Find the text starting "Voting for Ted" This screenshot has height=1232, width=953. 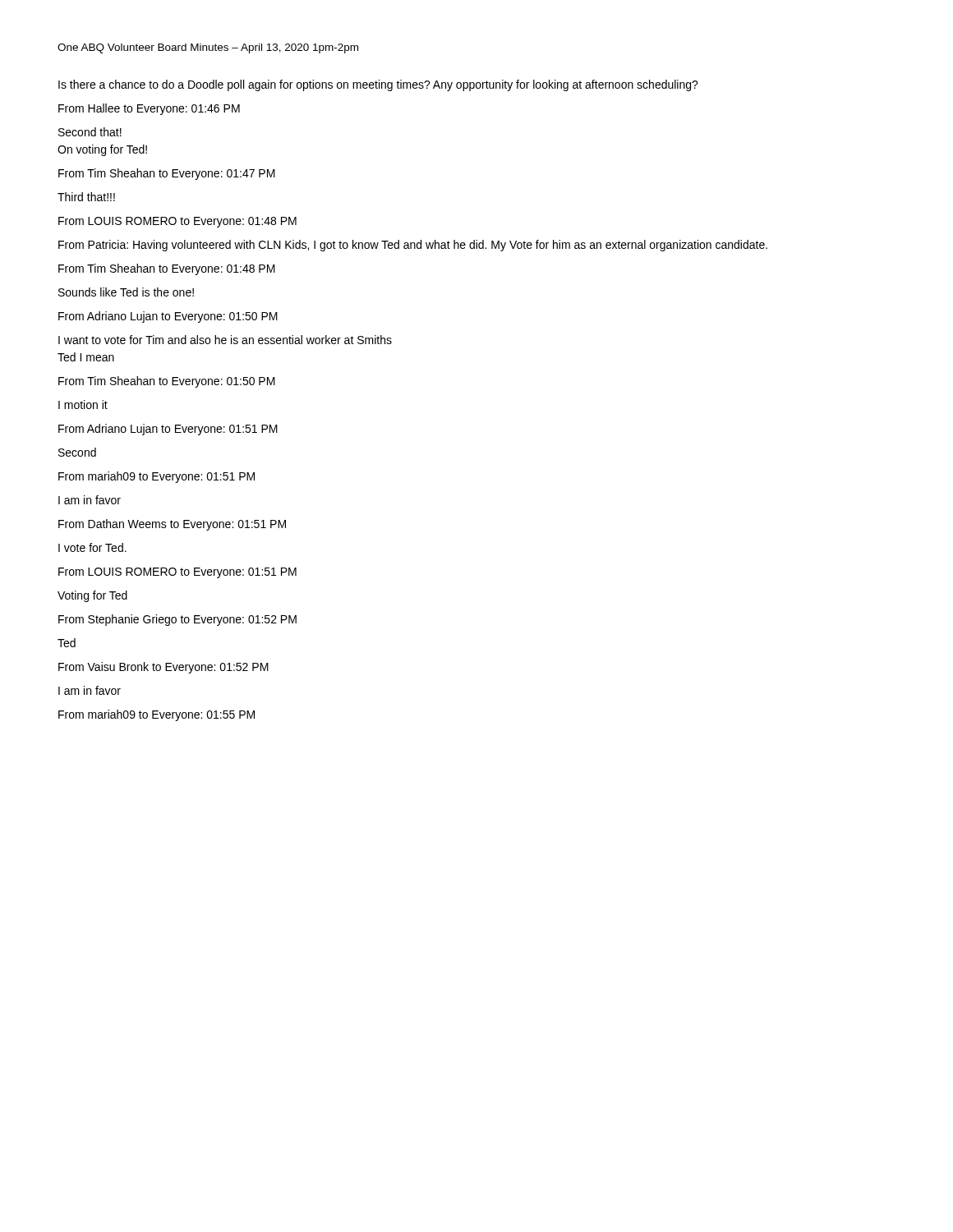[x=93, y=595]
